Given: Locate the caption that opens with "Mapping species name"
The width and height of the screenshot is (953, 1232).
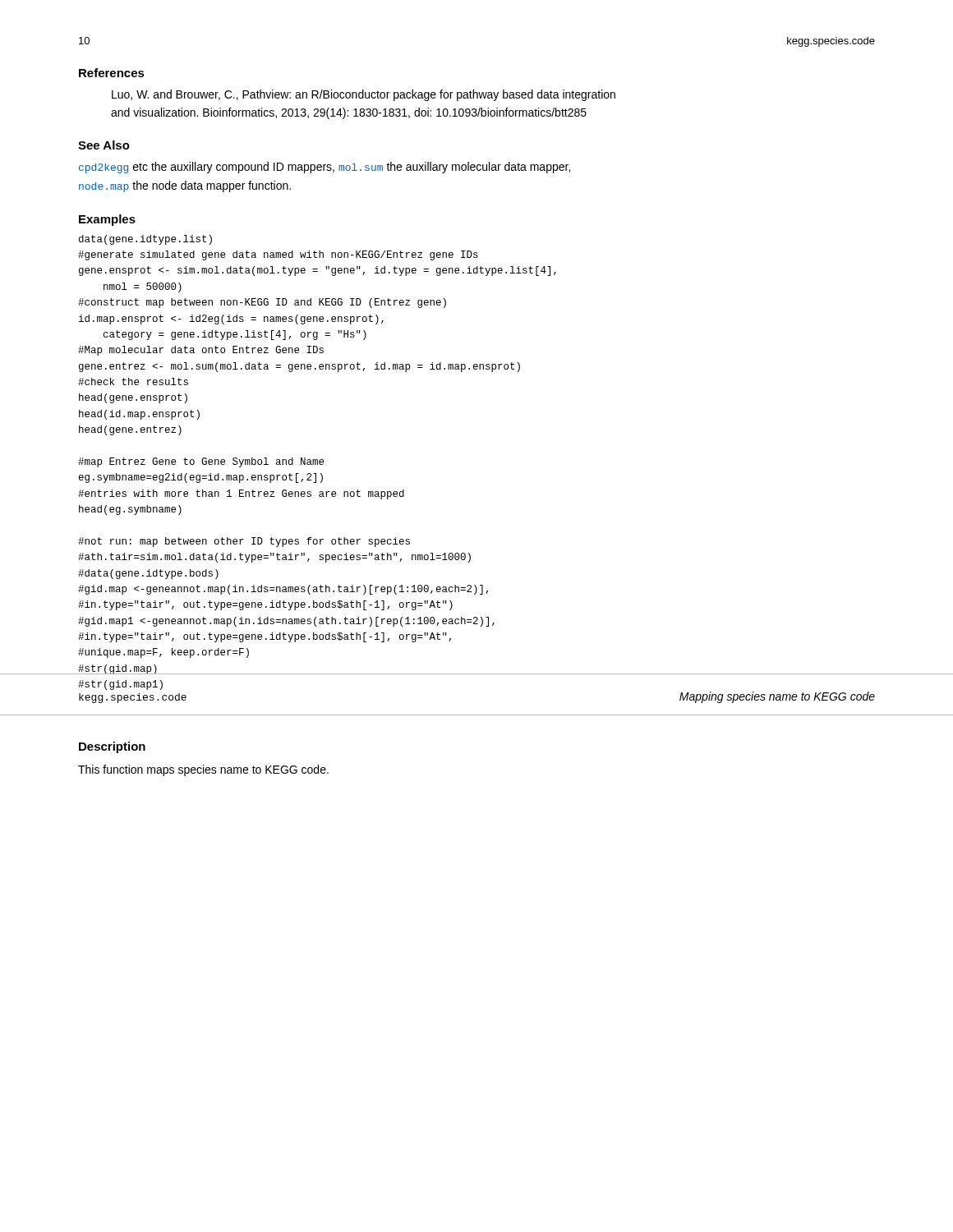Looking at the screenshot, I should [777, 697].
